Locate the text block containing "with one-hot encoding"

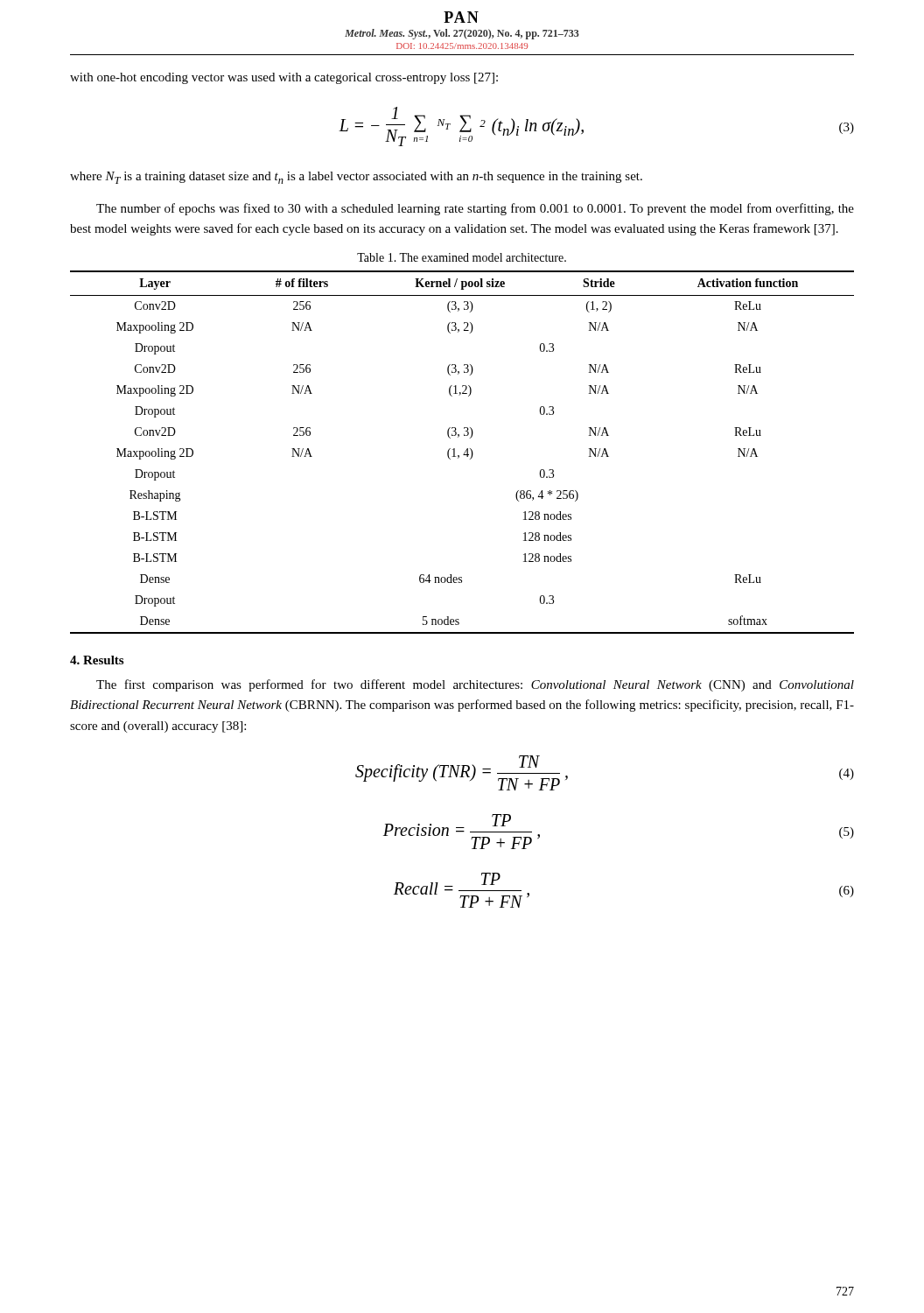click(x=284, y=77)
